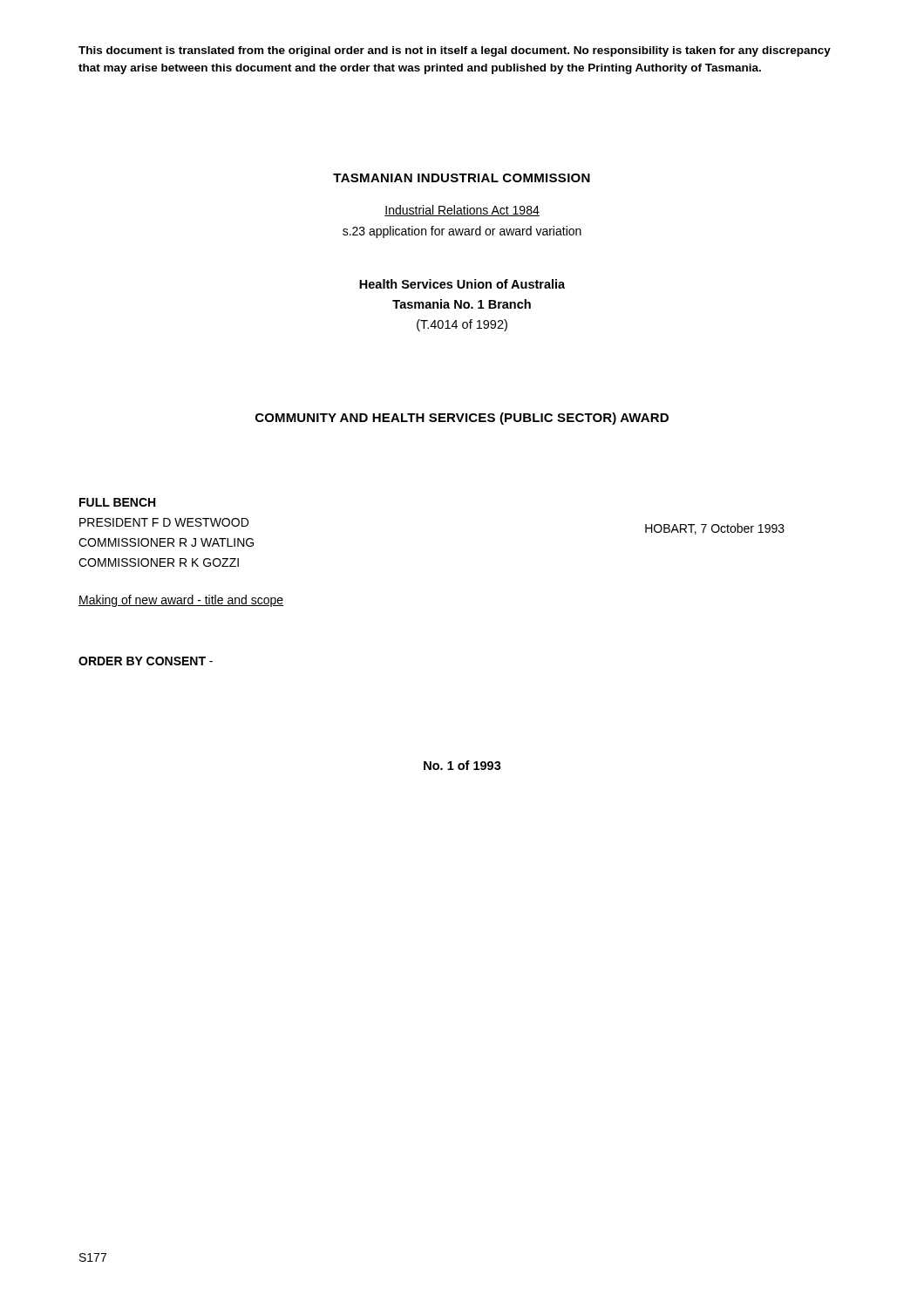The height and width of the screenshot is (1308, 924).
Task: Click where it says "HOBART, 7 October 1993"
Action: 714,528
